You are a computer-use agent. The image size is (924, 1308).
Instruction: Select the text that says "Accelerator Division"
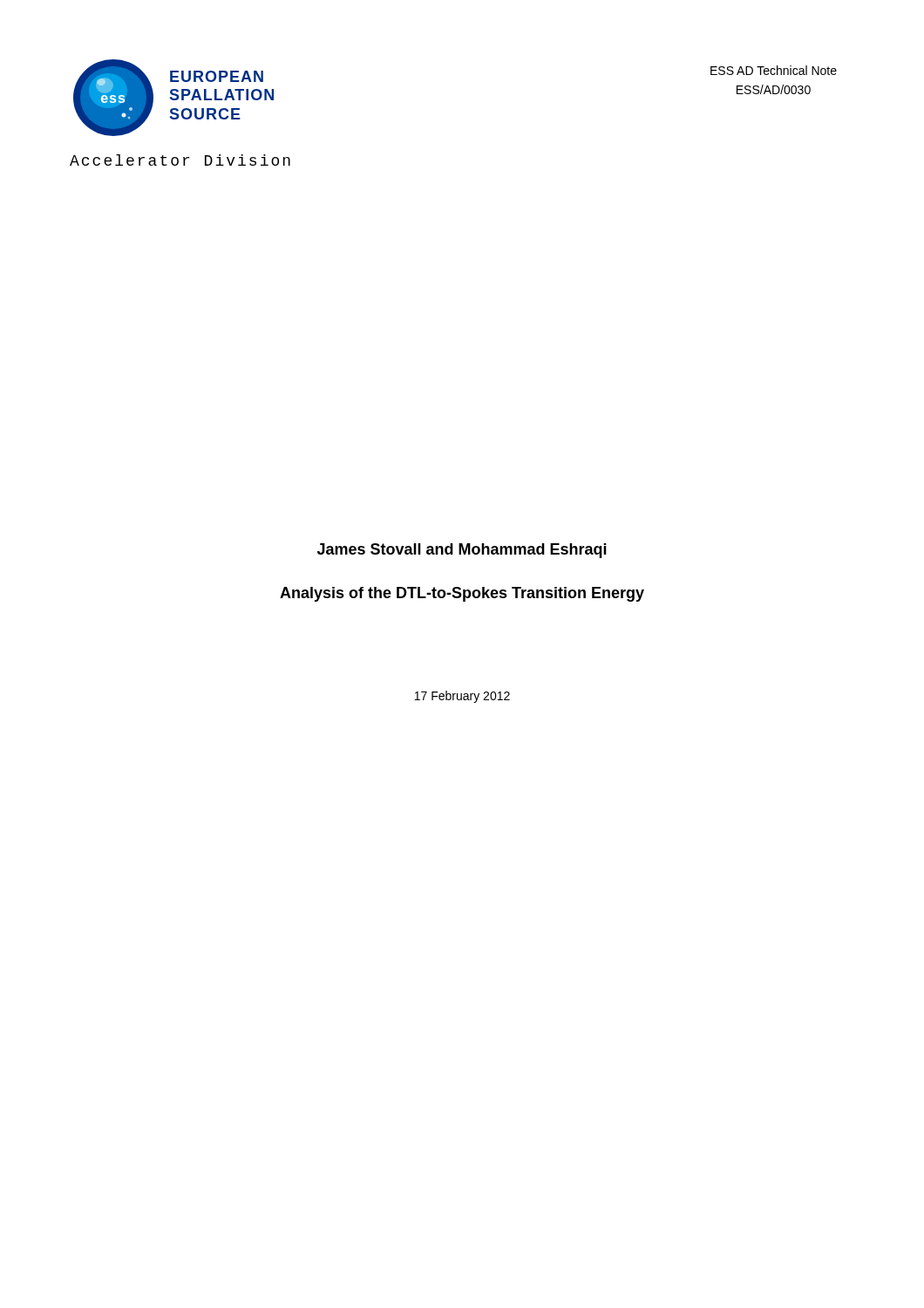pyautogui.click(x=181, y=161)
